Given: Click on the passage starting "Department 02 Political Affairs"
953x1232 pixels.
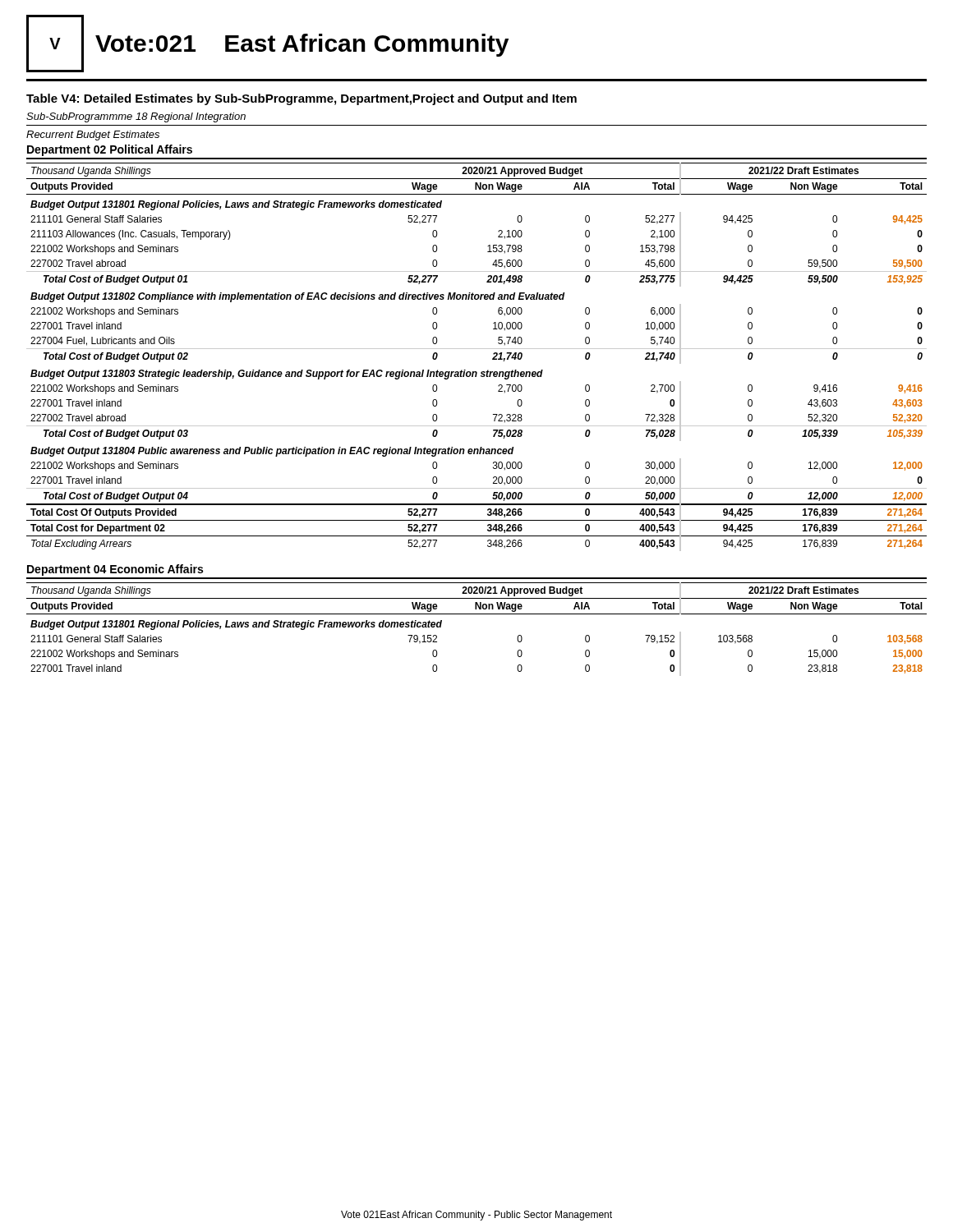Looking at the screenshot, I should 109,150.
